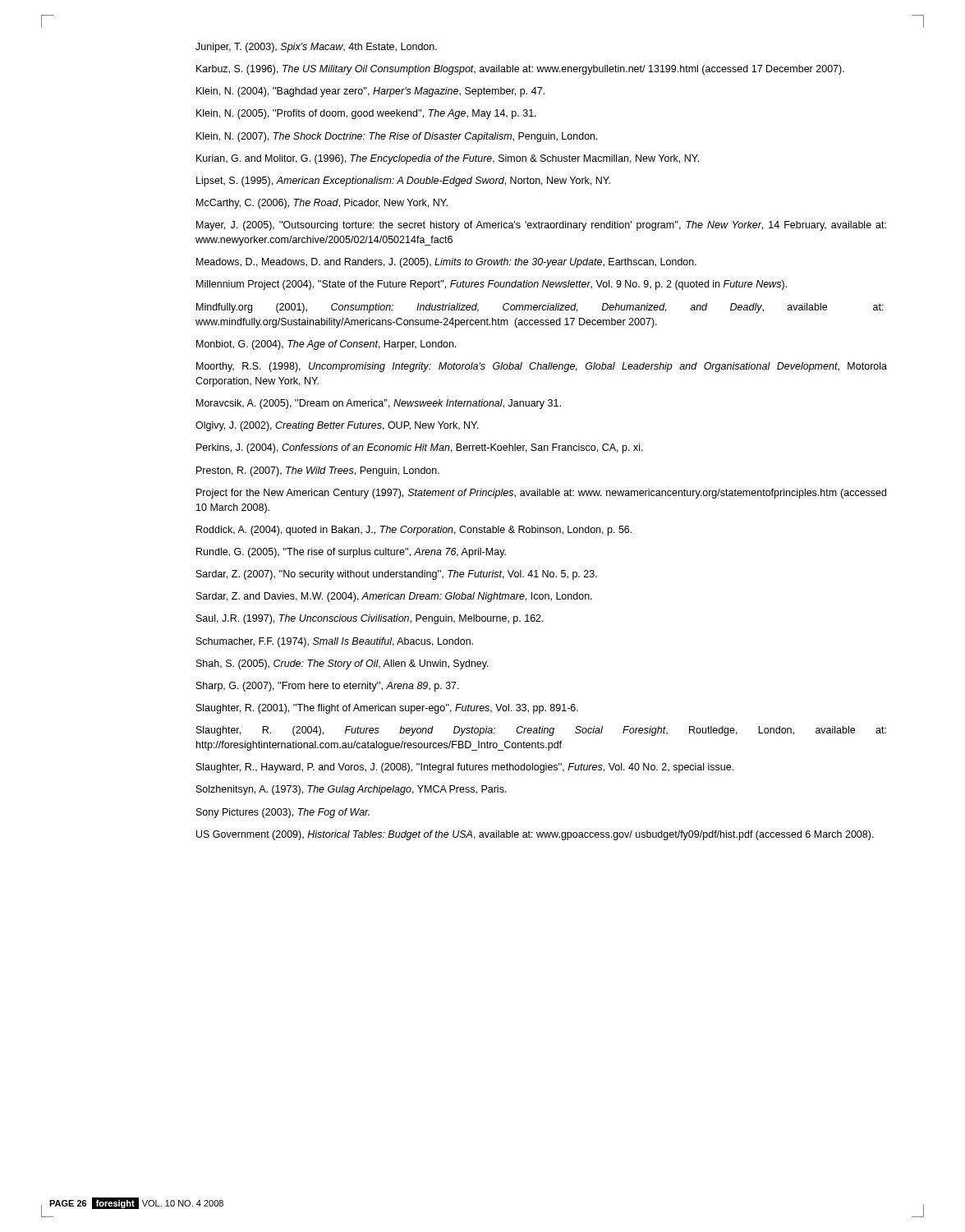Find the region starting "Klein, N. (2007), The Shock Doctrine:"
Viewport: 965px width, 1232px height.
coord(397,136)
